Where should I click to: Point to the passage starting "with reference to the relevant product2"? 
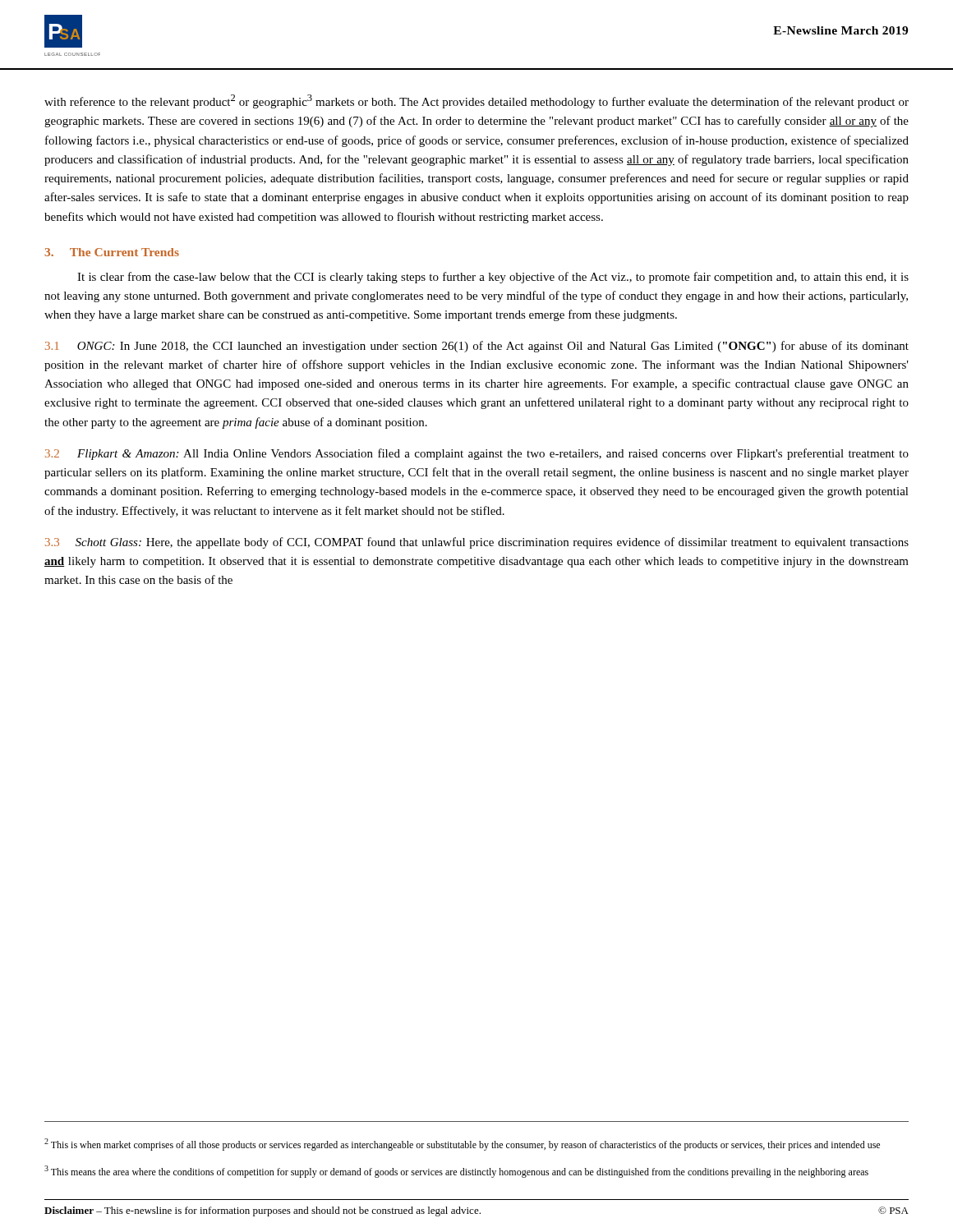[x=476, y=158]
